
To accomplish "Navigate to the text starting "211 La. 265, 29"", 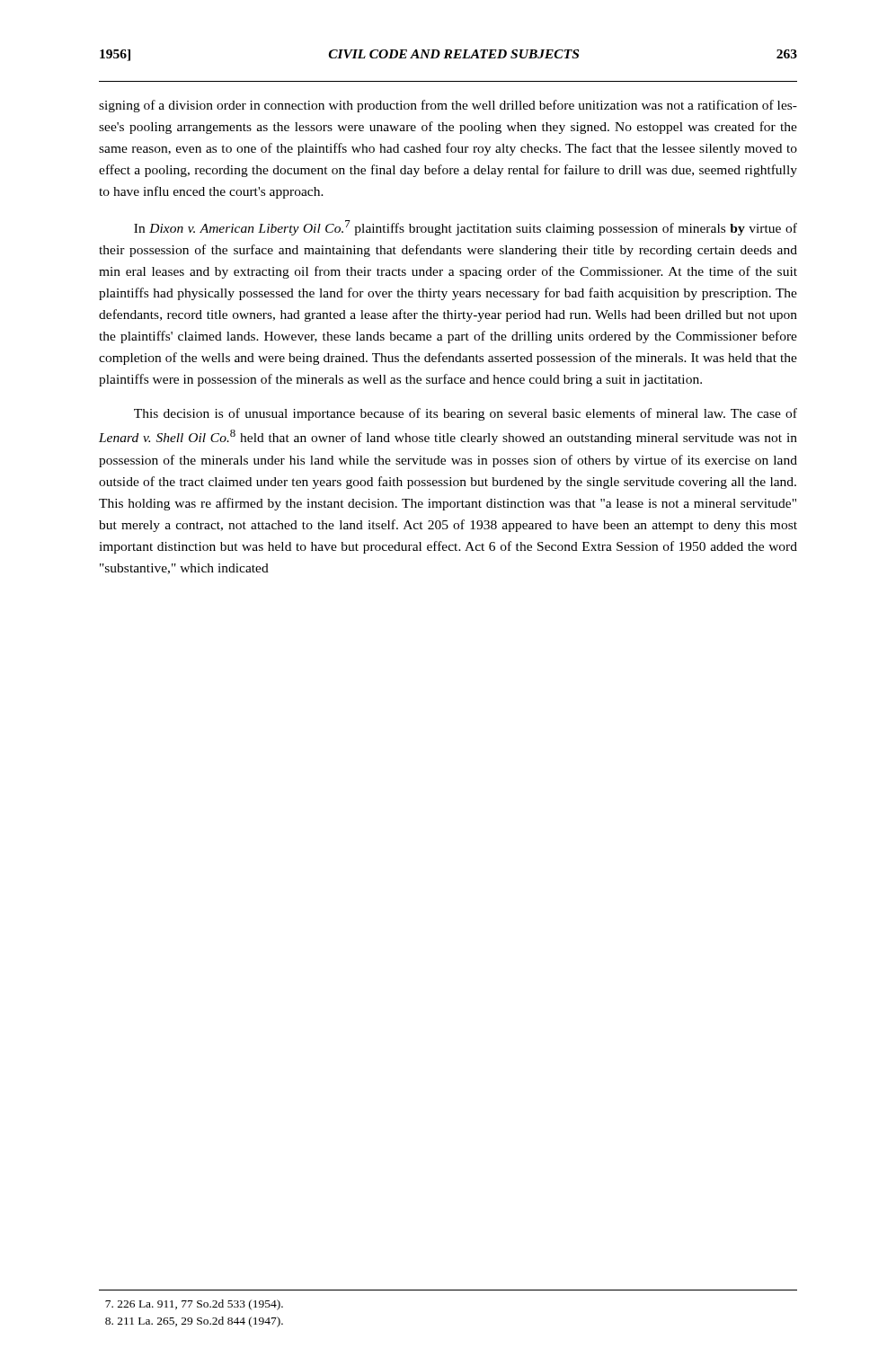I will tap(191, 1321).
